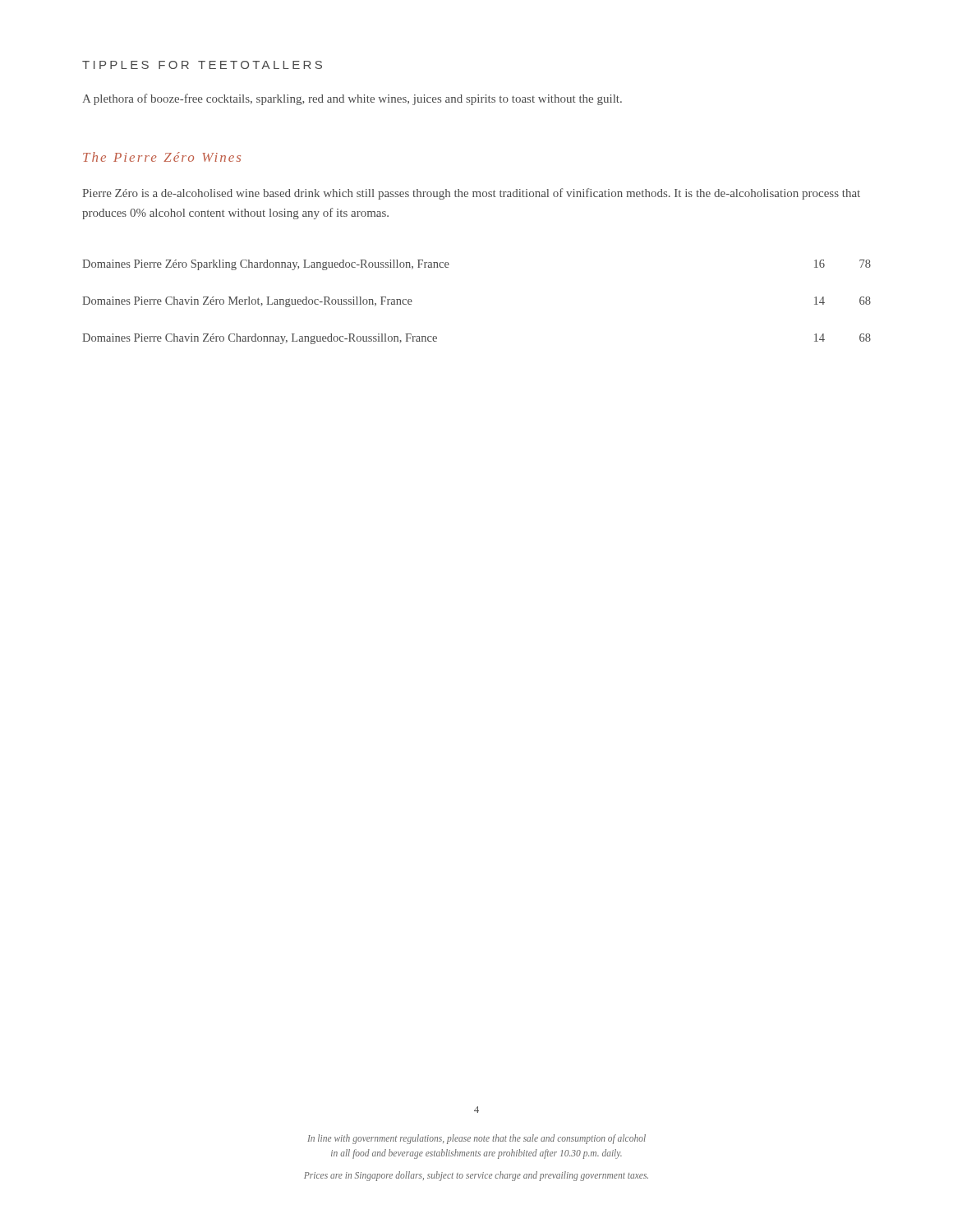
Task: Find the title containing "TIPPLES FOR TEETOTALLERS"
Action: point(204,64)
